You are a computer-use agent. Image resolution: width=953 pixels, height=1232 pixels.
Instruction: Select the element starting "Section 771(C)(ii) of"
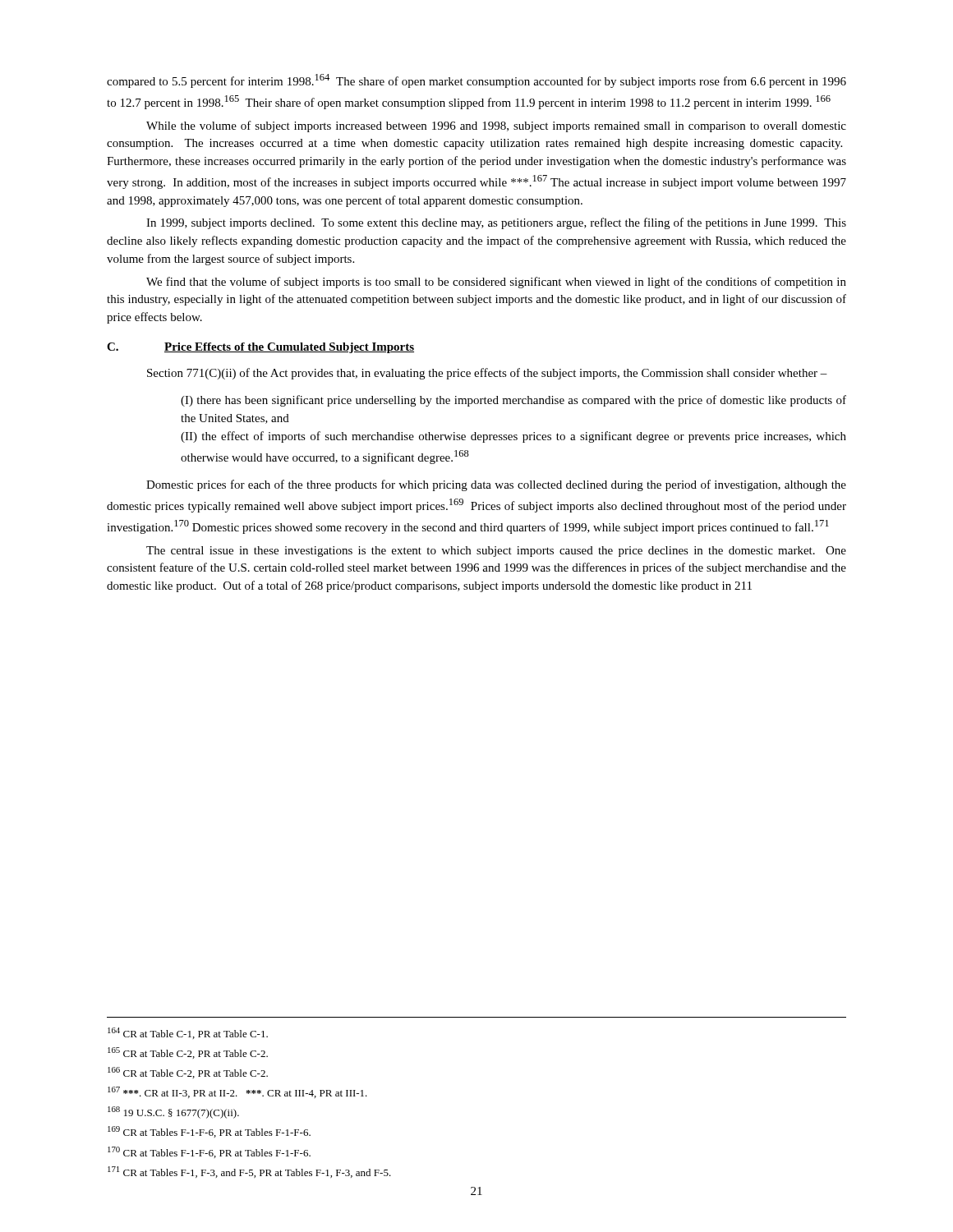[486, 372]
